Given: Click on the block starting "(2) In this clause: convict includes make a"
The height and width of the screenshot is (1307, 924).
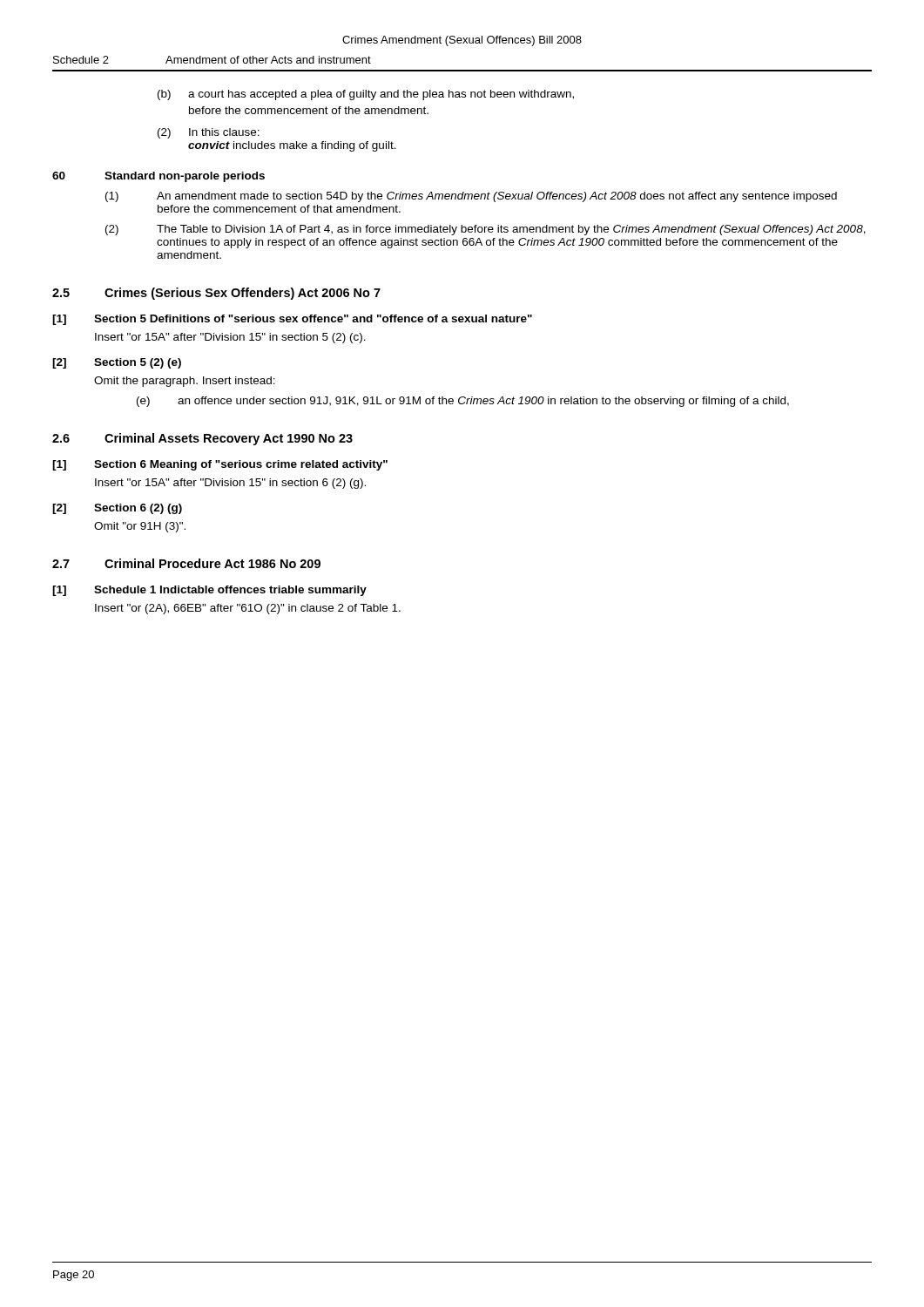Looking at the screenshot, I should pyautogui.click(x=209, y=133).
